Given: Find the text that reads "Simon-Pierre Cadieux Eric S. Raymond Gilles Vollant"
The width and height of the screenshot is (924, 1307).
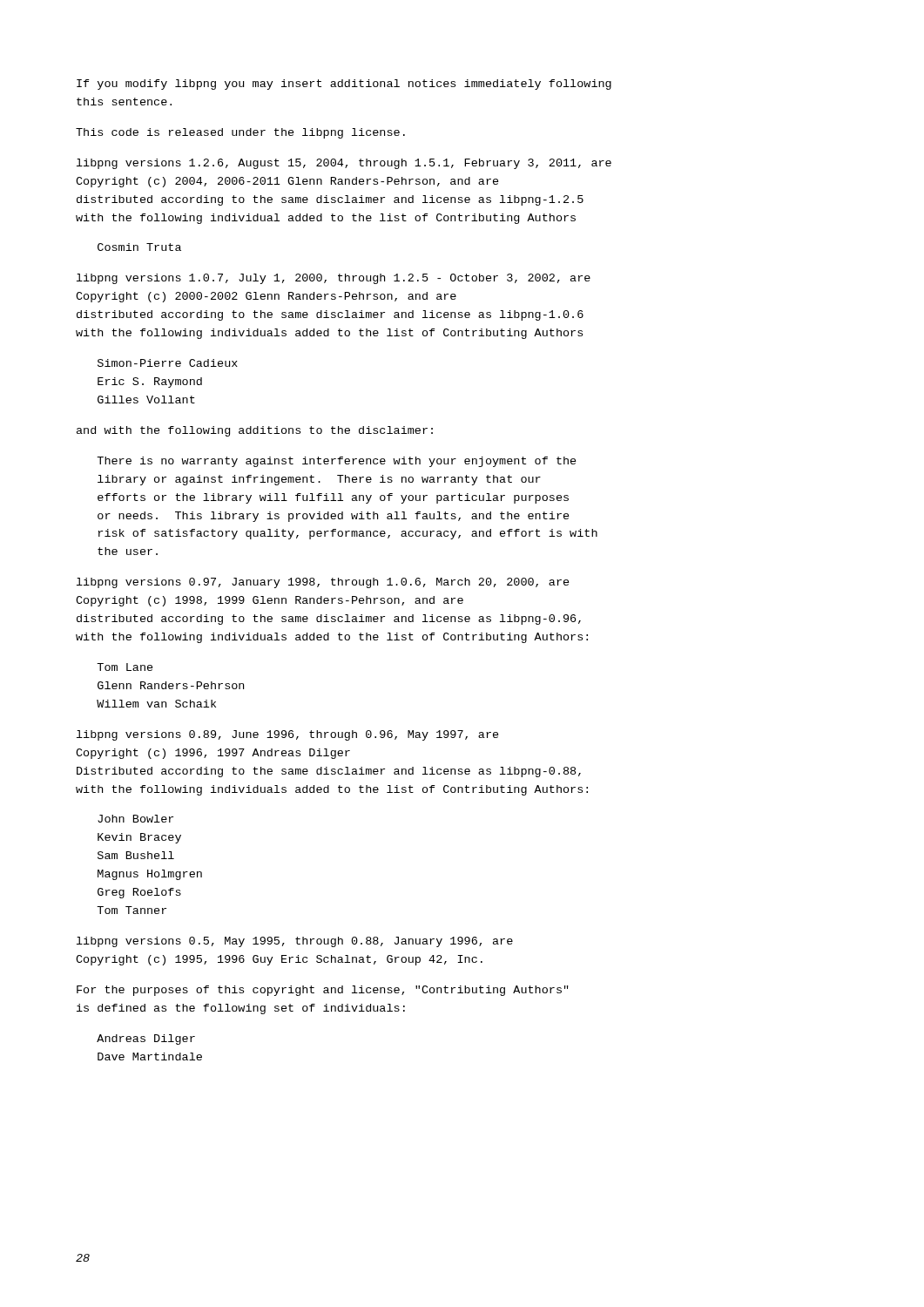Looking at the screenshot, I should [157, 382].
